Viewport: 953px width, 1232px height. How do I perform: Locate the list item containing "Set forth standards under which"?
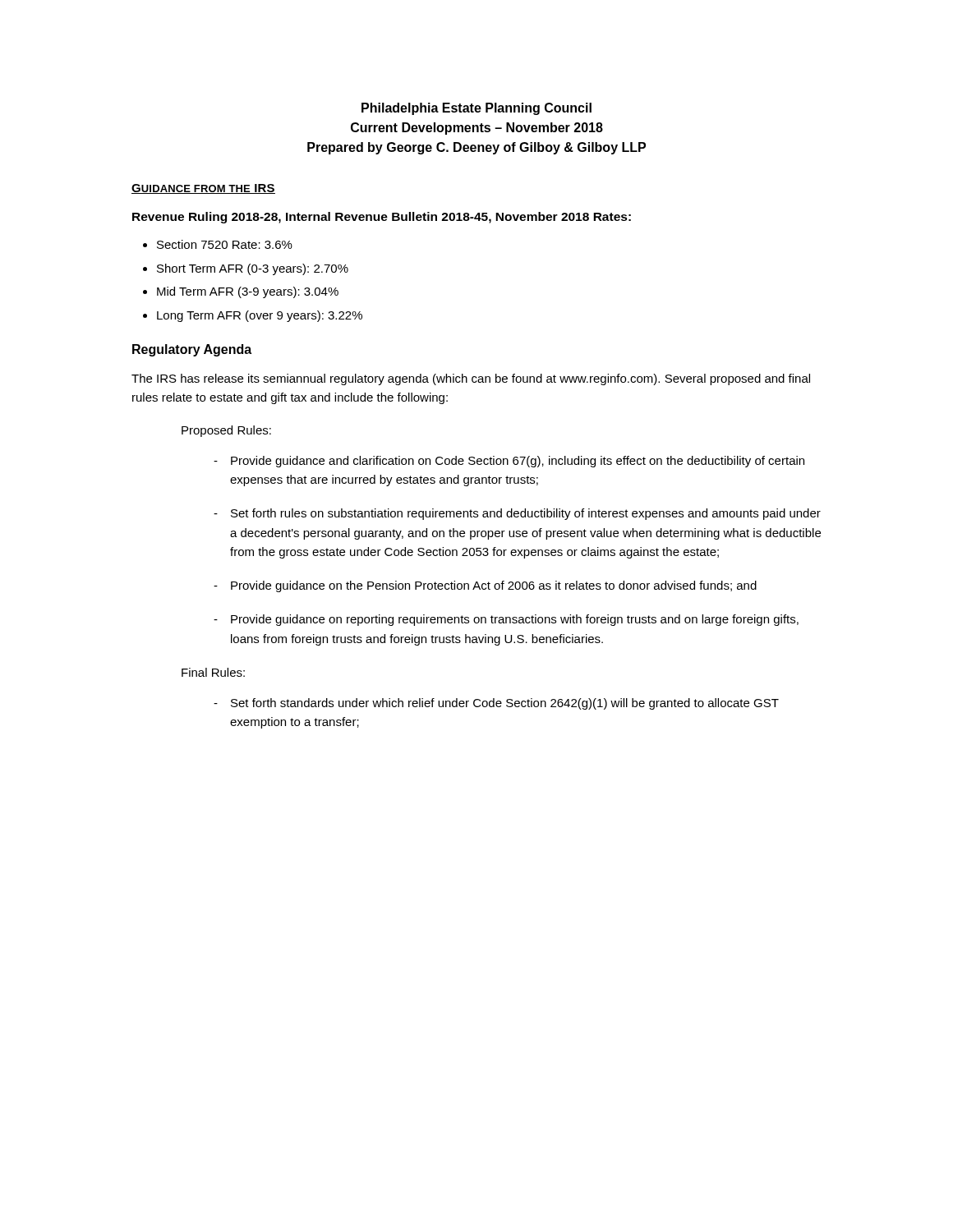click(504, 712)
